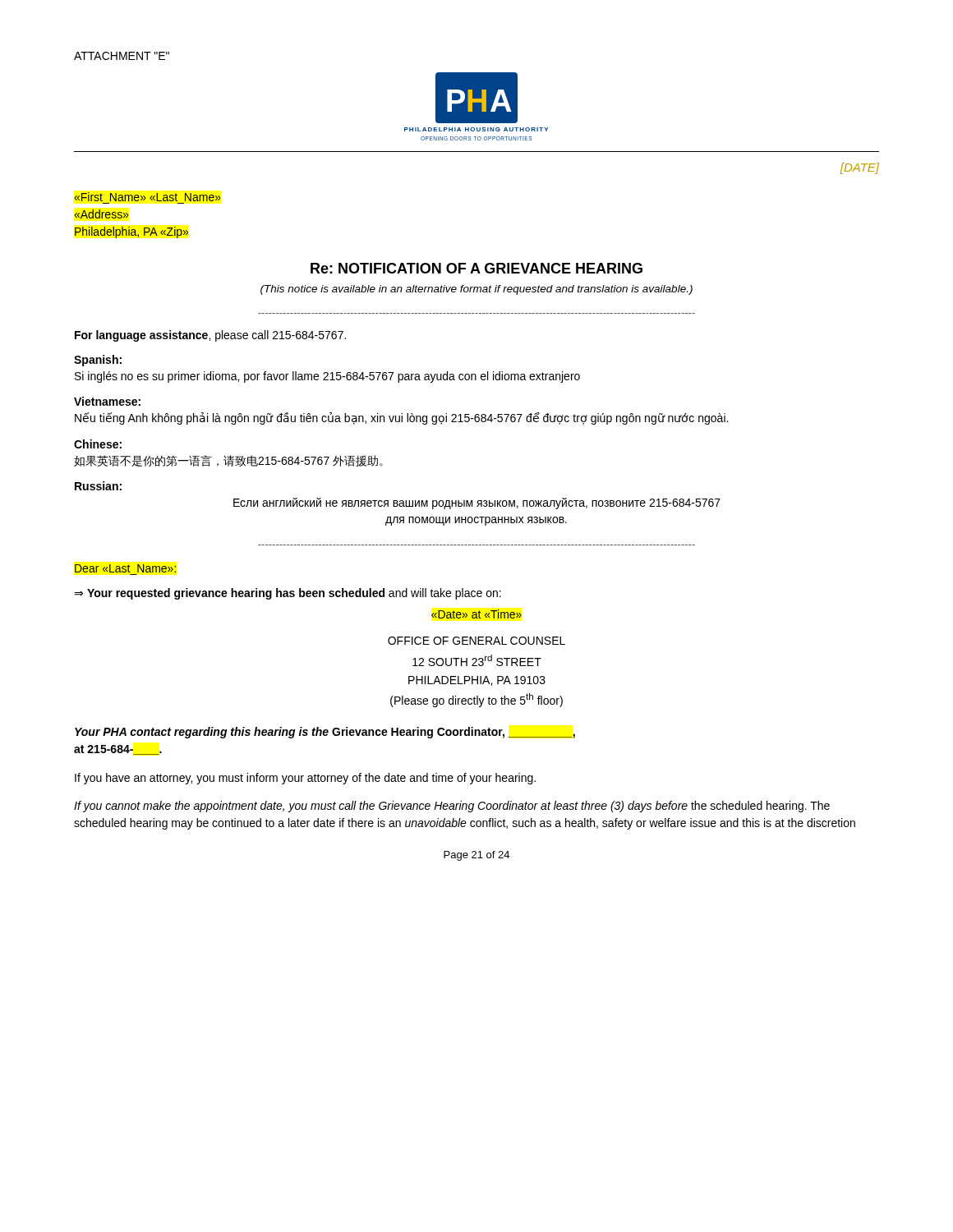Click on the logo

476,109
